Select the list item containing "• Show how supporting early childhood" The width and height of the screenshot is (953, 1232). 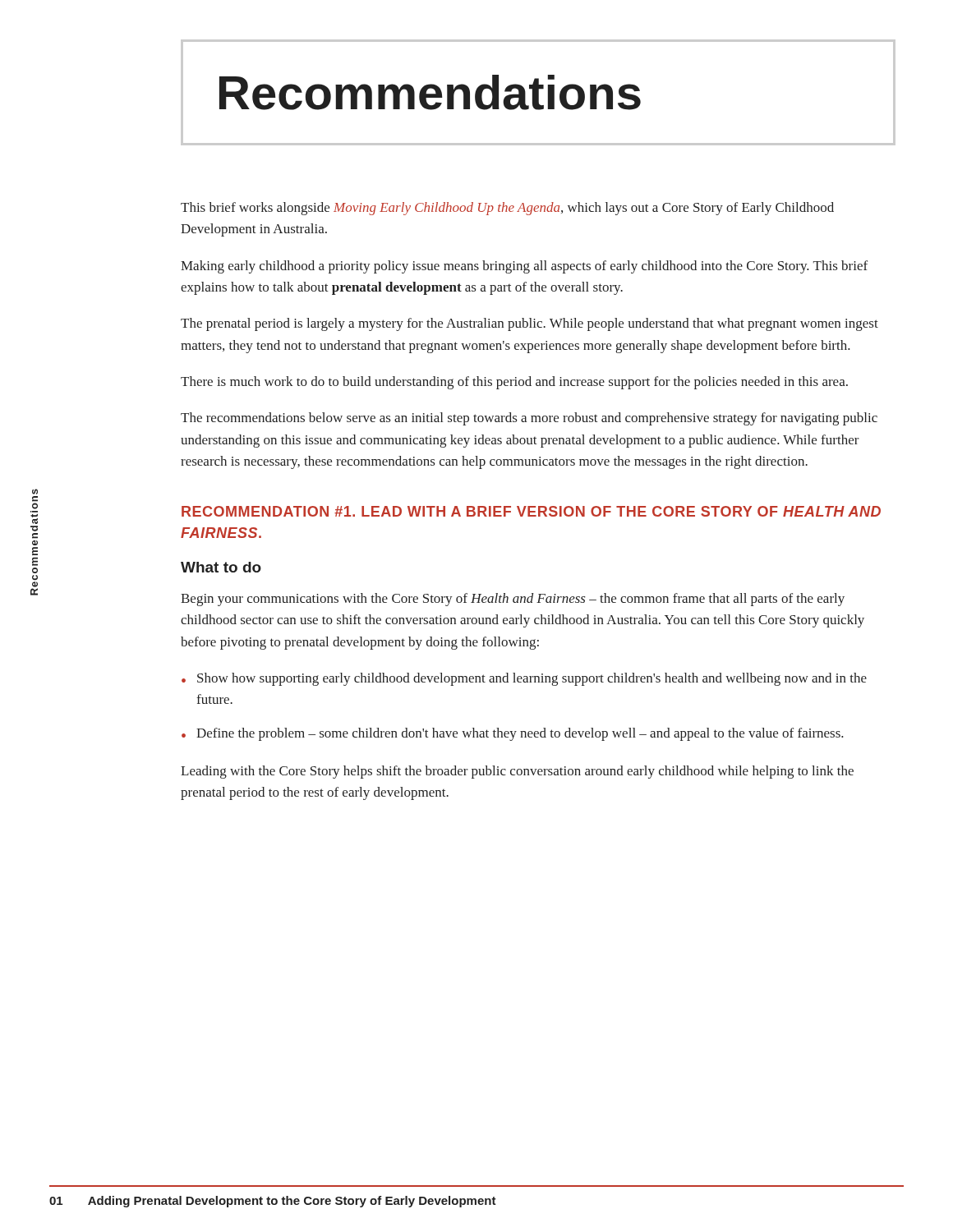[534, 689]
